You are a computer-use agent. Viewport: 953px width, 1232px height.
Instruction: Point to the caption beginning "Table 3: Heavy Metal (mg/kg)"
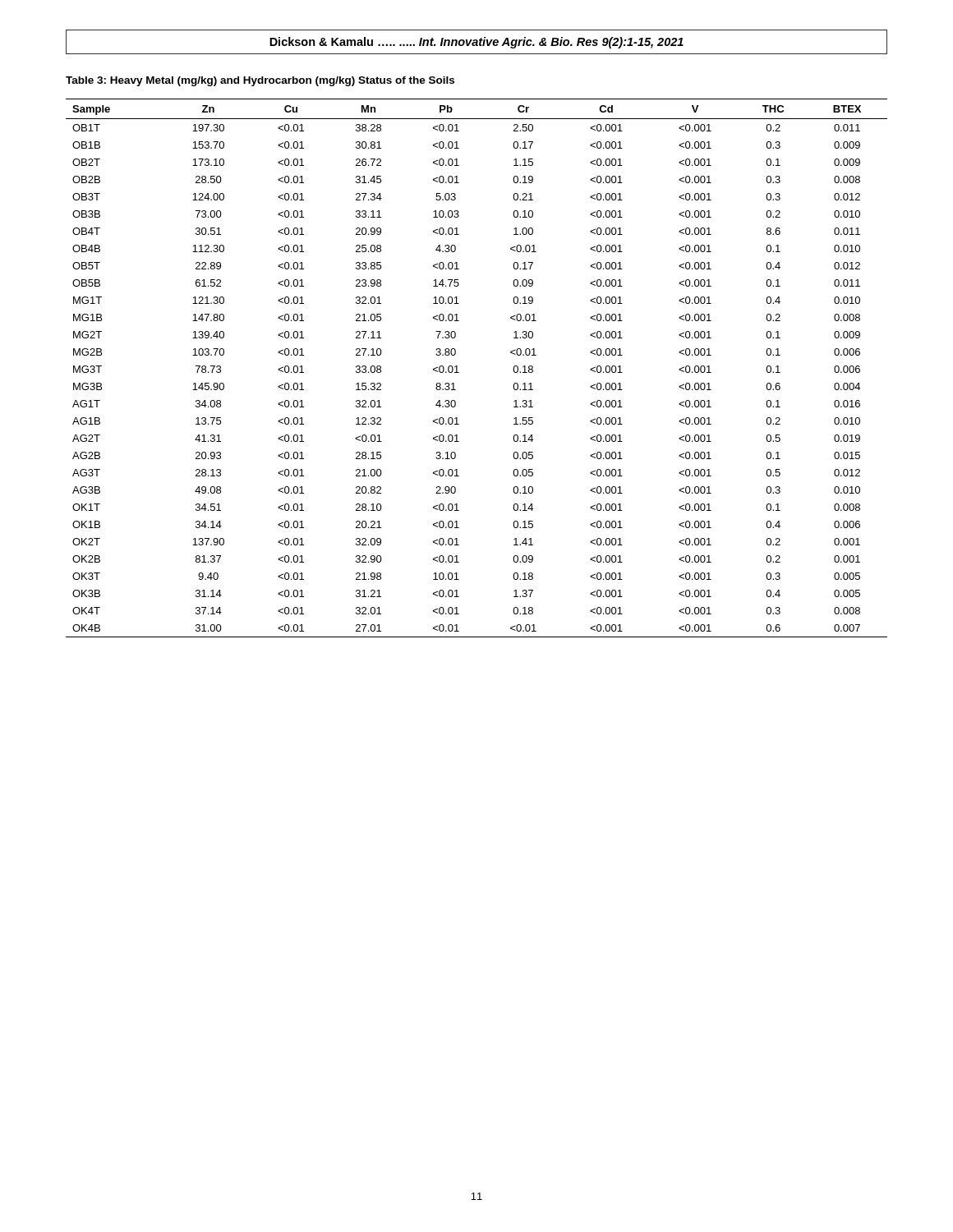tap(260, 80)
